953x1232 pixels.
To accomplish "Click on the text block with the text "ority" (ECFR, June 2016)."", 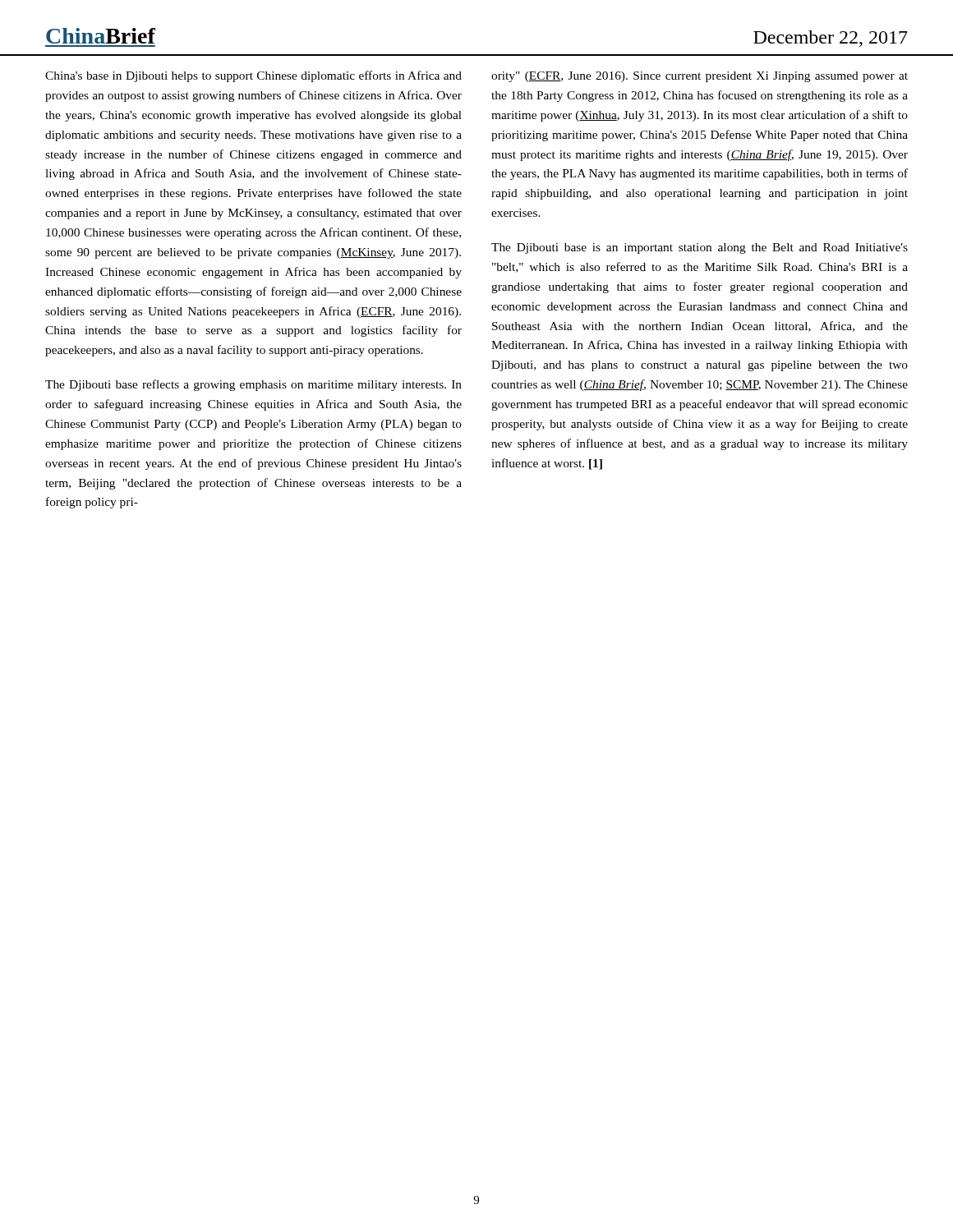I will (x=700, y=269).
